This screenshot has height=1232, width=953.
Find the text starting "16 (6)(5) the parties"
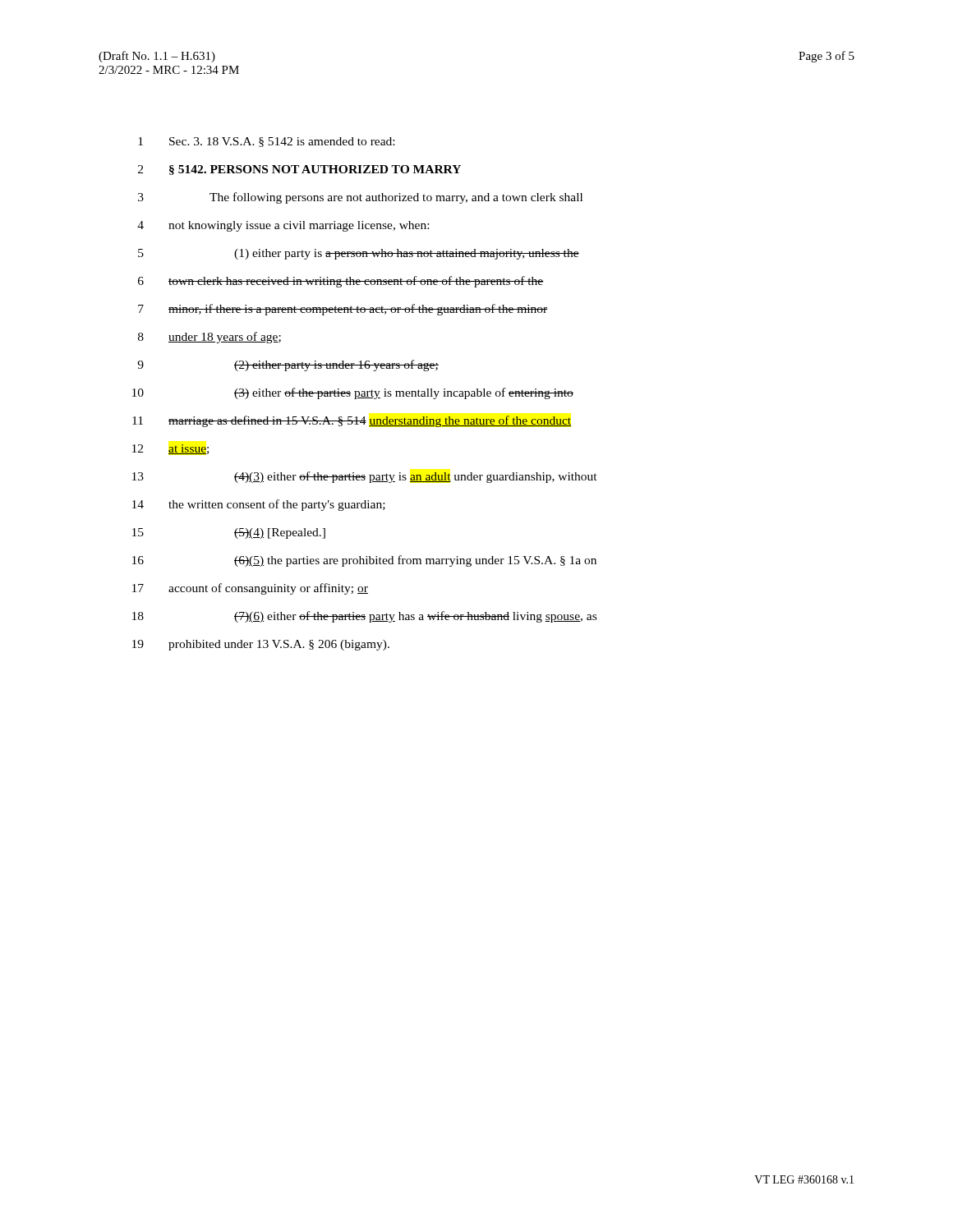(x=476, y=560)
